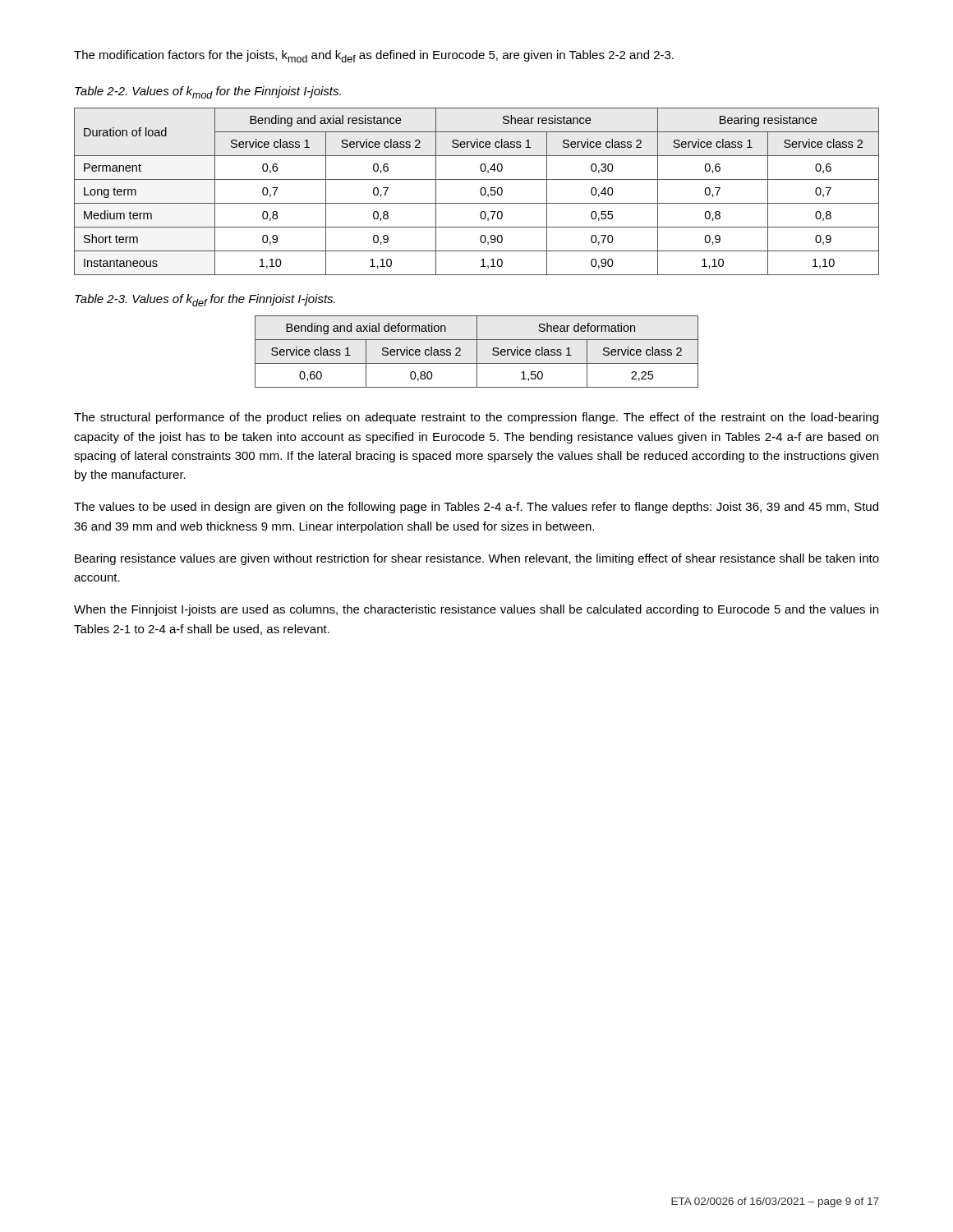Click on the text block containing "Bearing resistance values are given without"
This screenshot has height=1232, width=953.
476,568
